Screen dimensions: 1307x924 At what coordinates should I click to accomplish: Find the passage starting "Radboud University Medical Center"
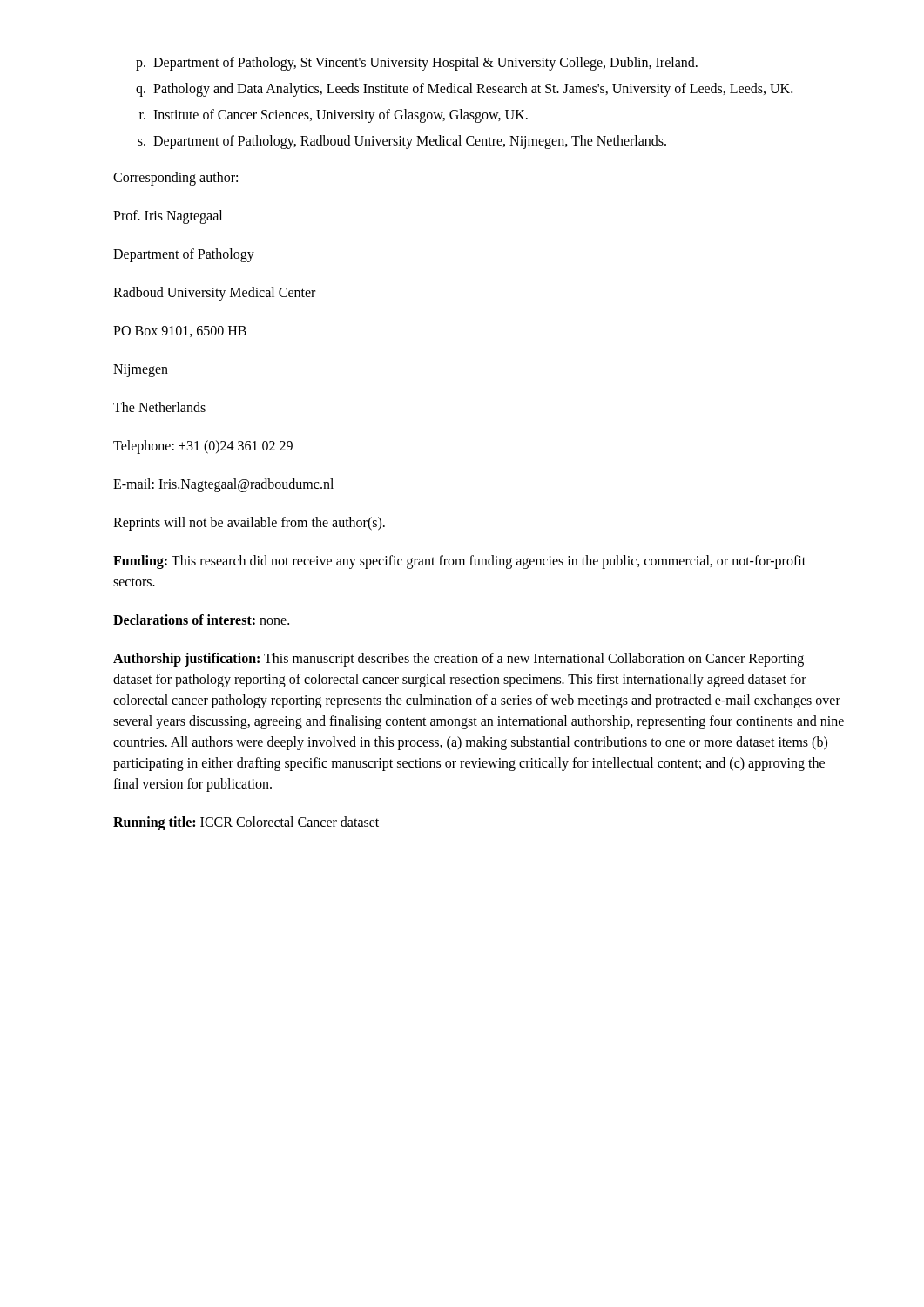(x=214, y=292)
